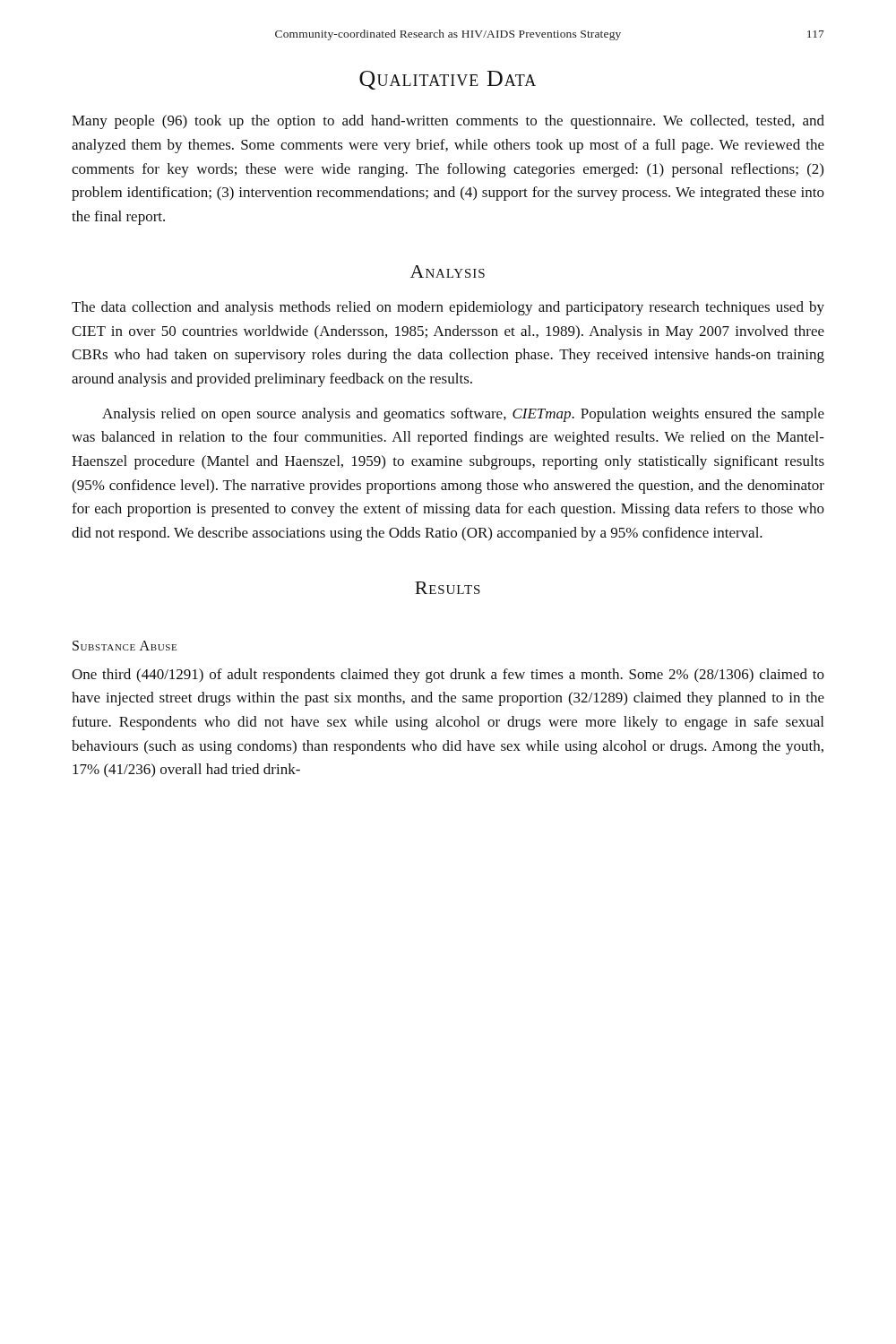Select the text starting "The data collection"
Screen dimensions: 1344x896
click(448, 343)
